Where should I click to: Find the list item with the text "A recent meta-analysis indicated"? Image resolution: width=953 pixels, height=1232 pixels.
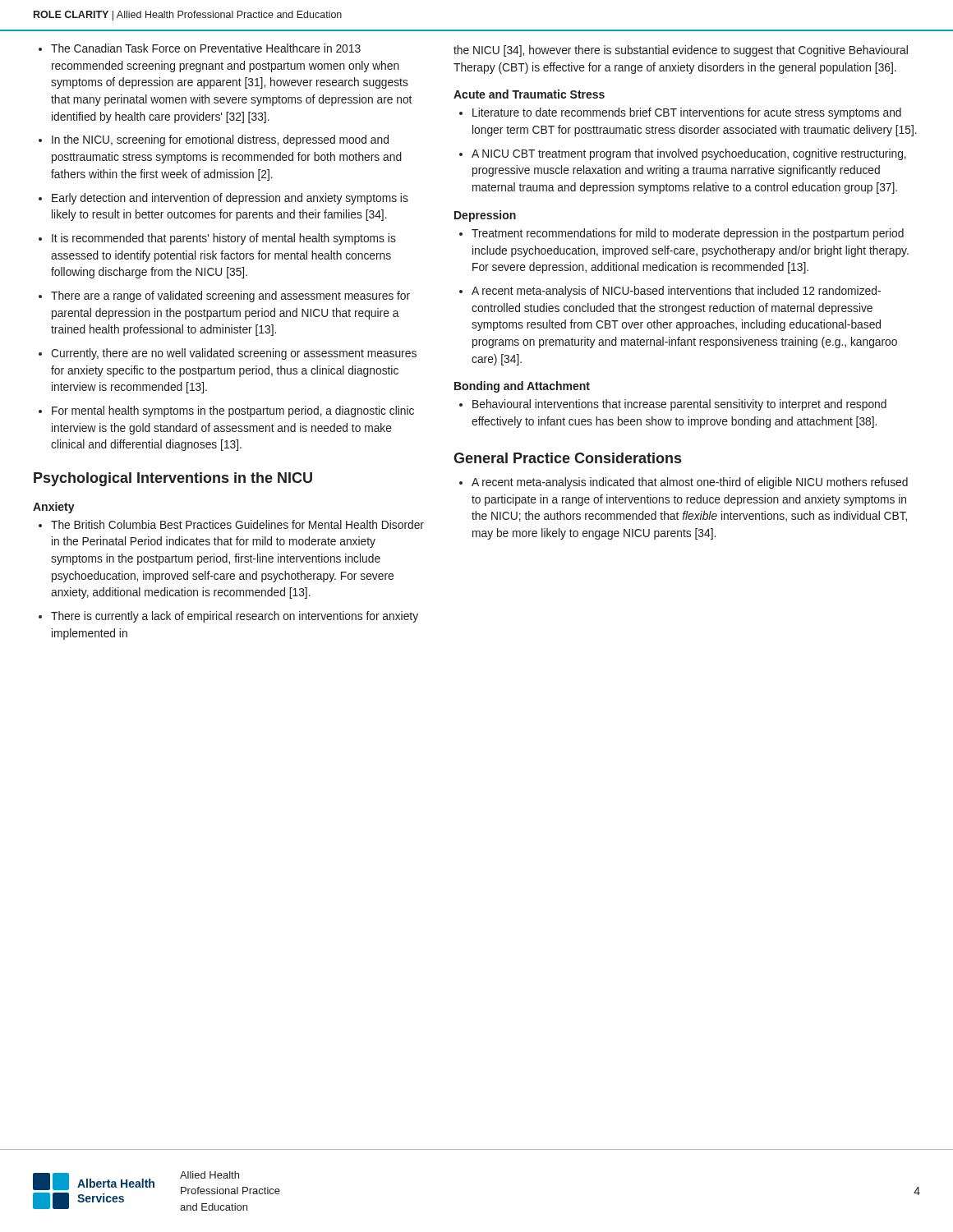[687, 509]
